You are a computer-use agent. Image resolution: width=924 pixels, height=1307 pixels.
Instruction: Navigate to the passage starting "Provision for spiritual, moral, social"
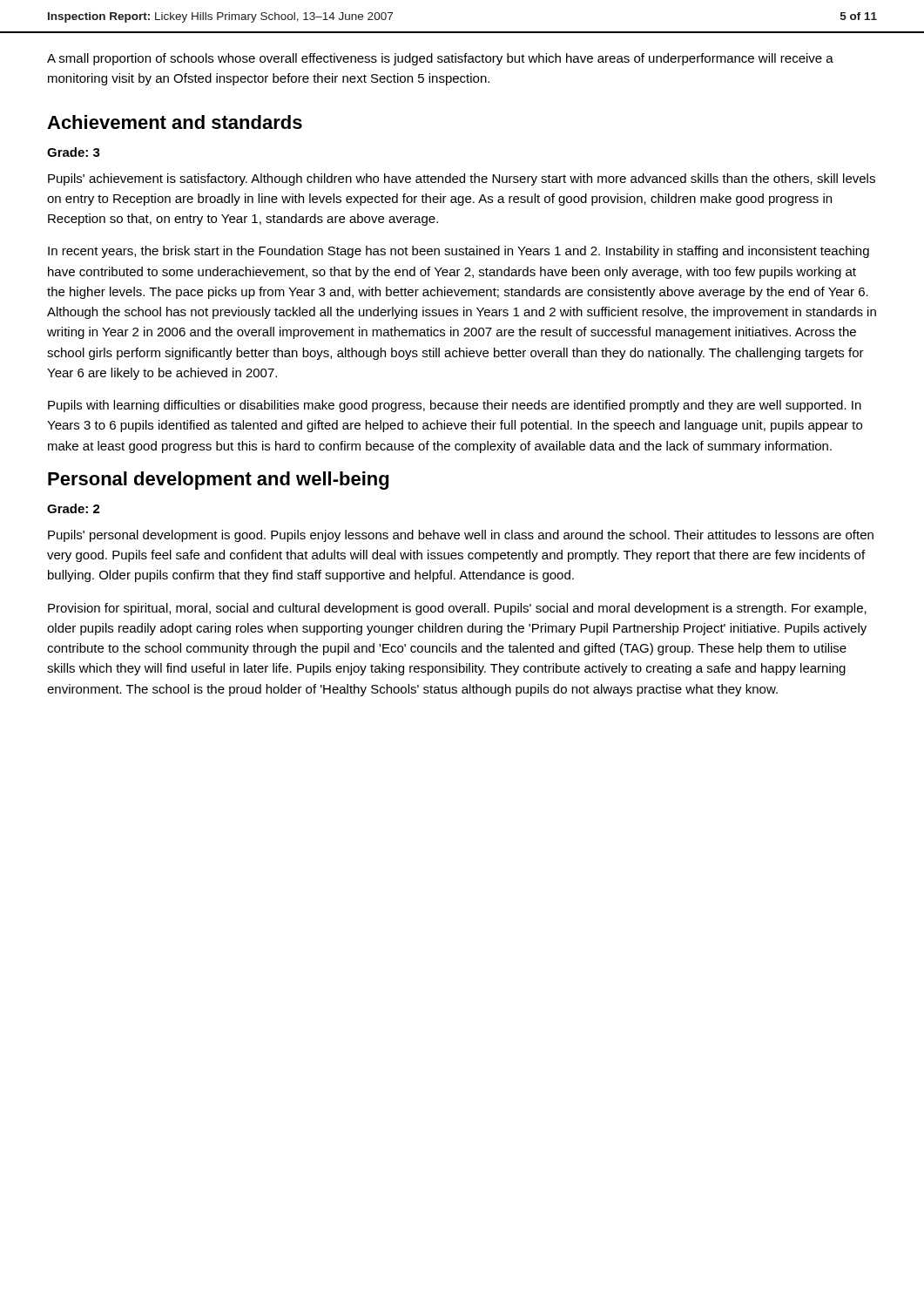457,648
